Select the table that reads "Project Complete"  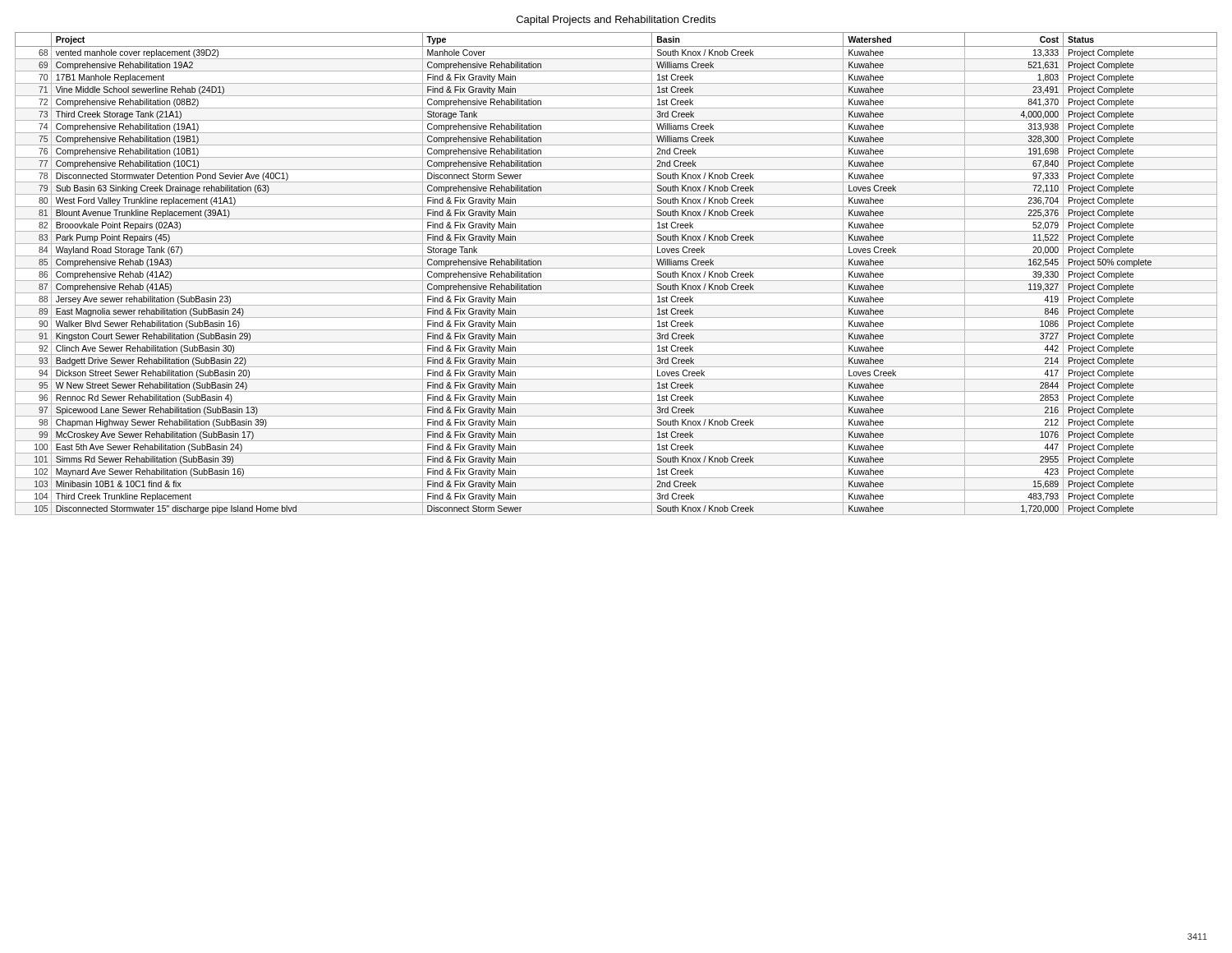(x=616, y=274)
